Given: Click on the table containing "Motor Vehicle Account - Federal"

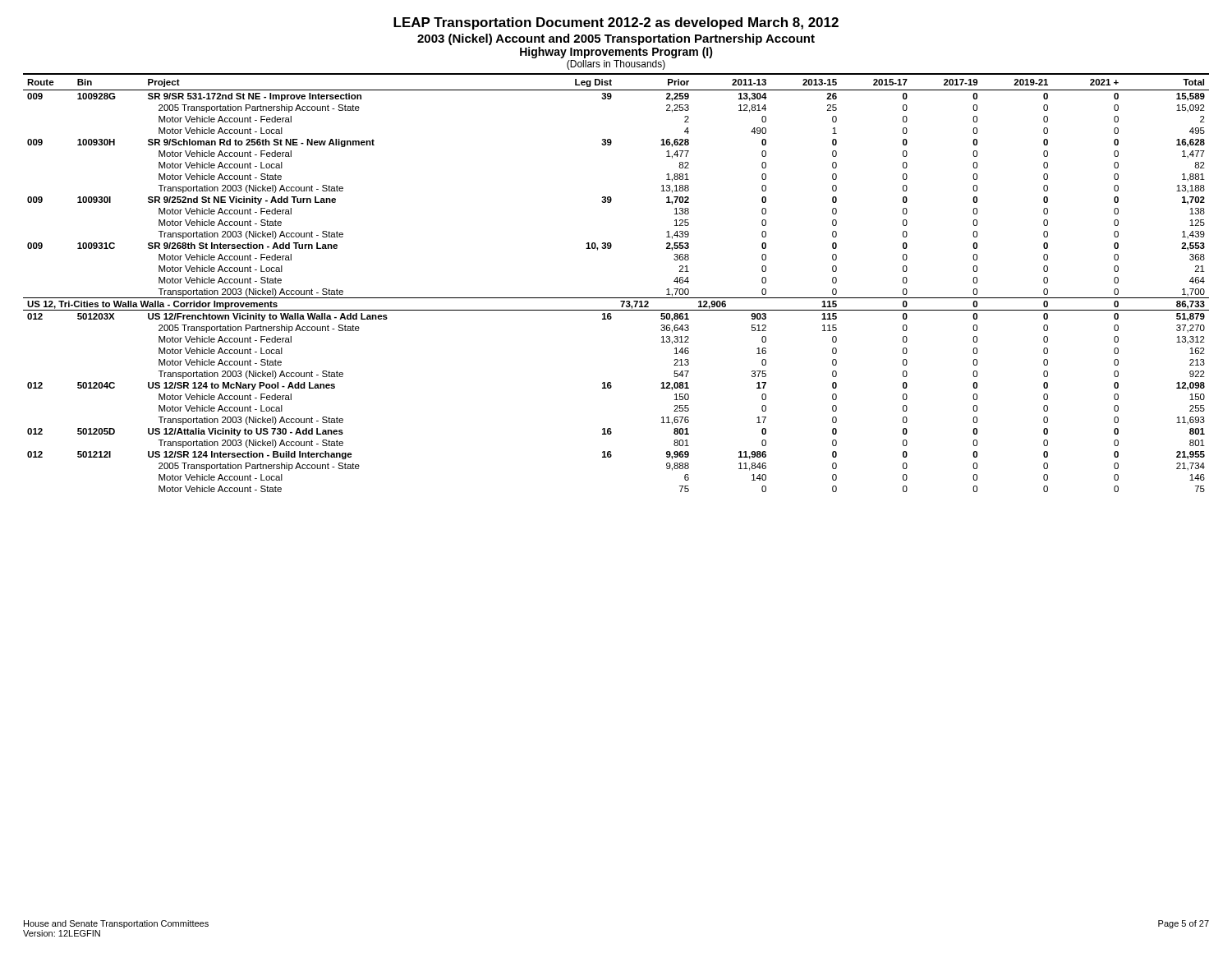Looking at the screenshot, I should click(x=616, y=284).
